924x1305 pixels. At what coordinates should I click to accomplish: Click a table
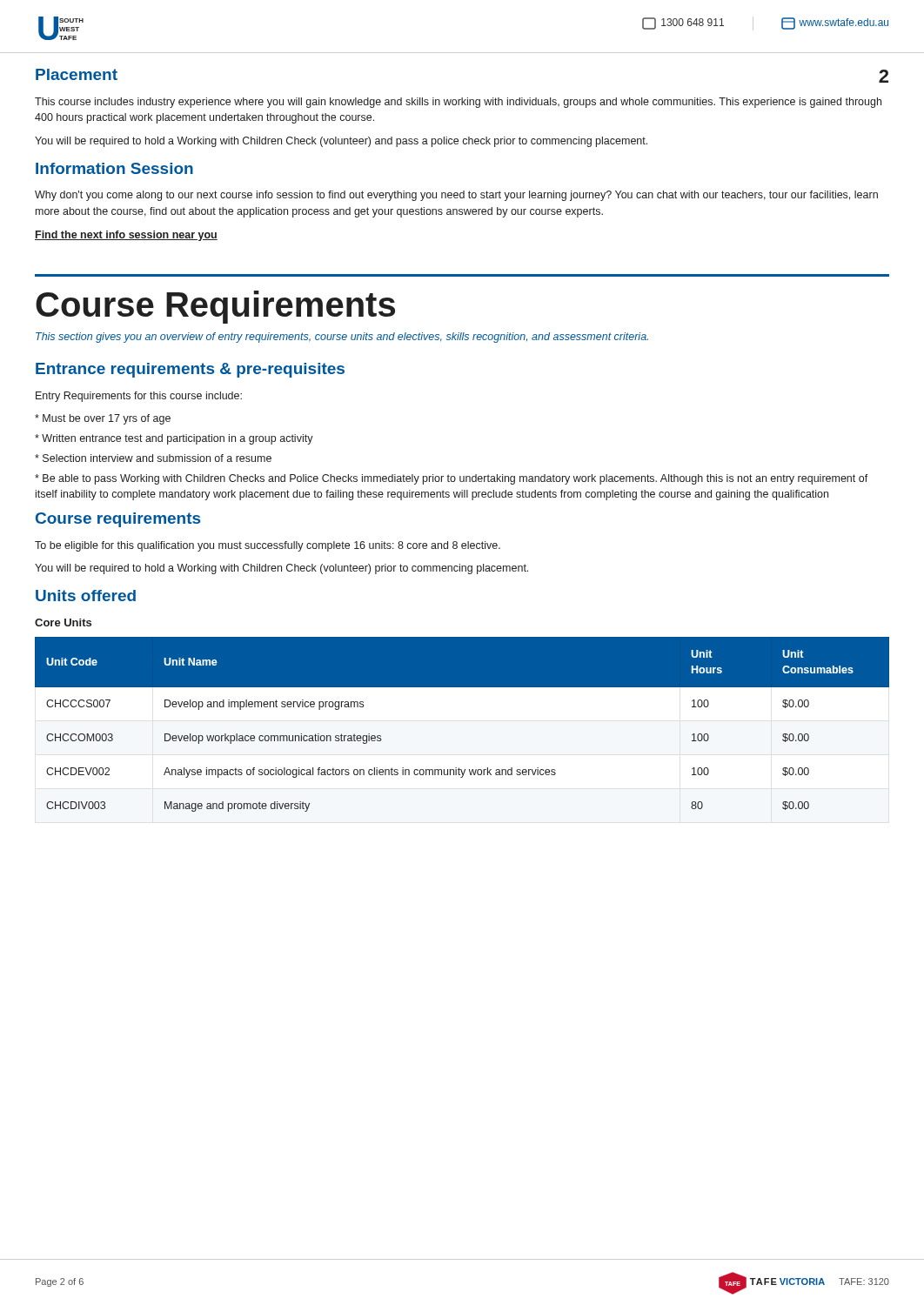tap(462, 730)
